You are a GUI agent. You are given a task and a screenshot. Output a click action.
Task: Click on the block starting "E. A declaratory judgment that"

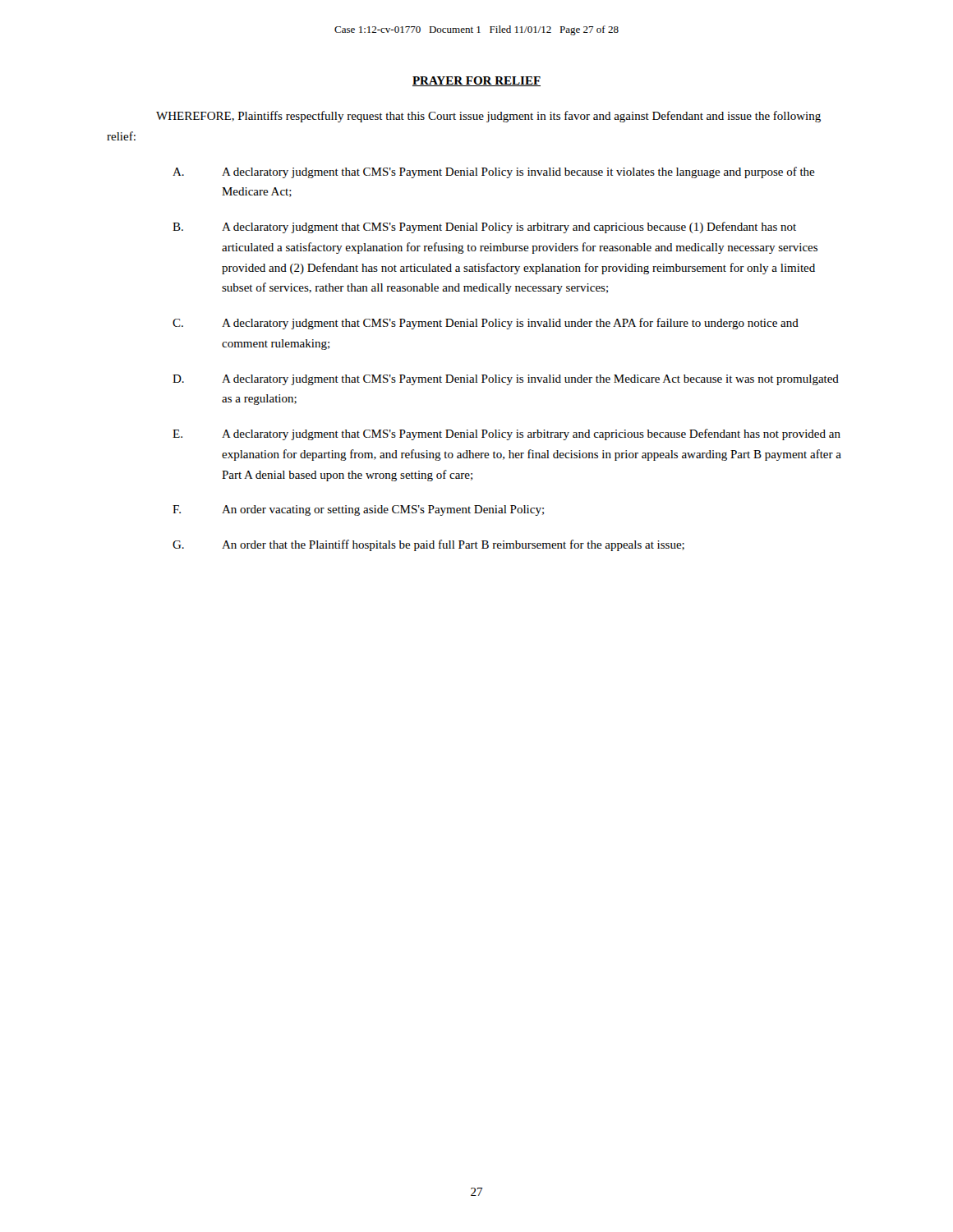pyautogui.click(x=509, y=454)
